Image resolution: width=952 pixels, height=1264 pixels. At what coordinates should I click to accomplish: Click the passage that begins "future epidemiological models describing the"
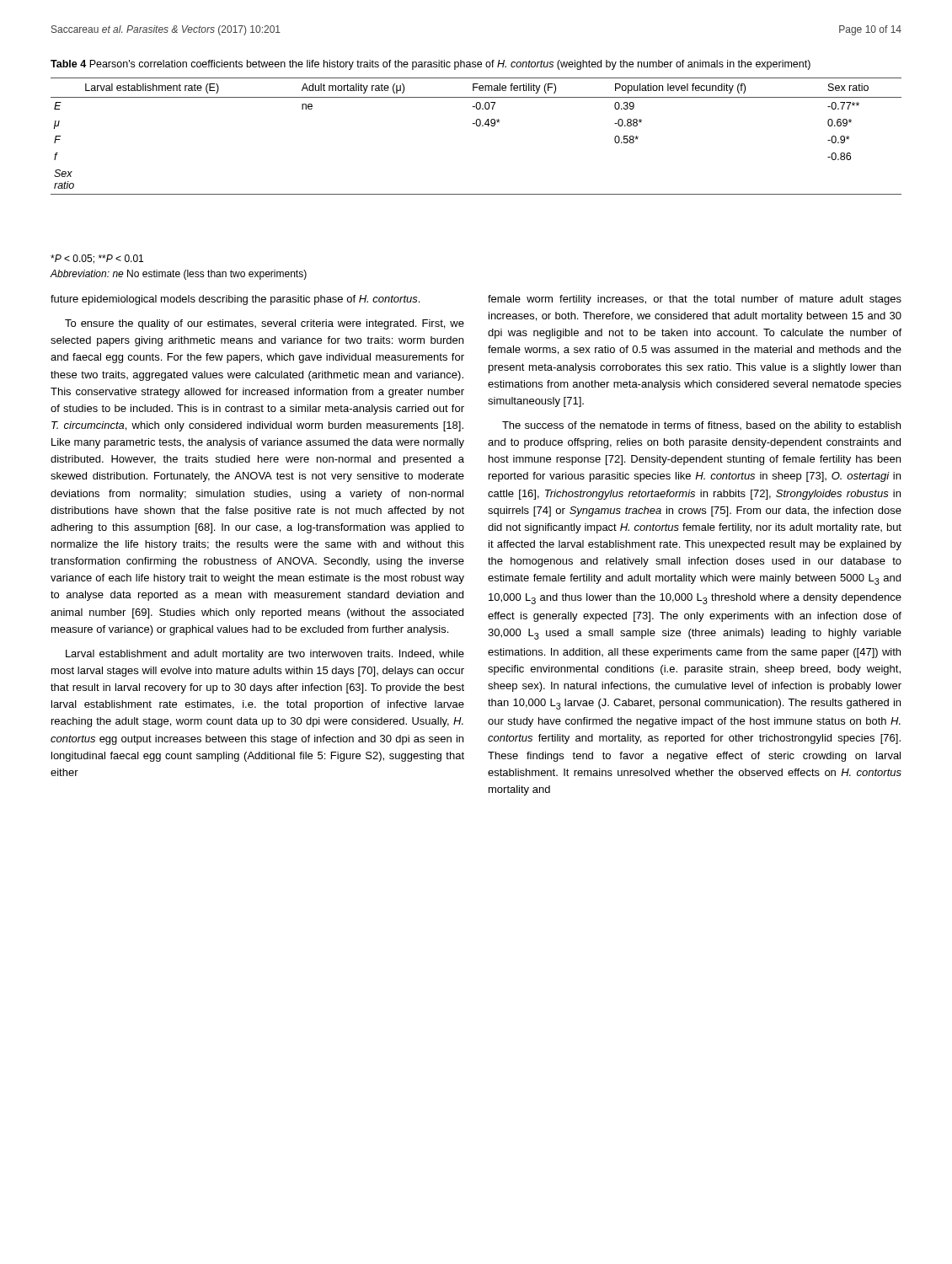pyautogui.click(x=257, y=536)
